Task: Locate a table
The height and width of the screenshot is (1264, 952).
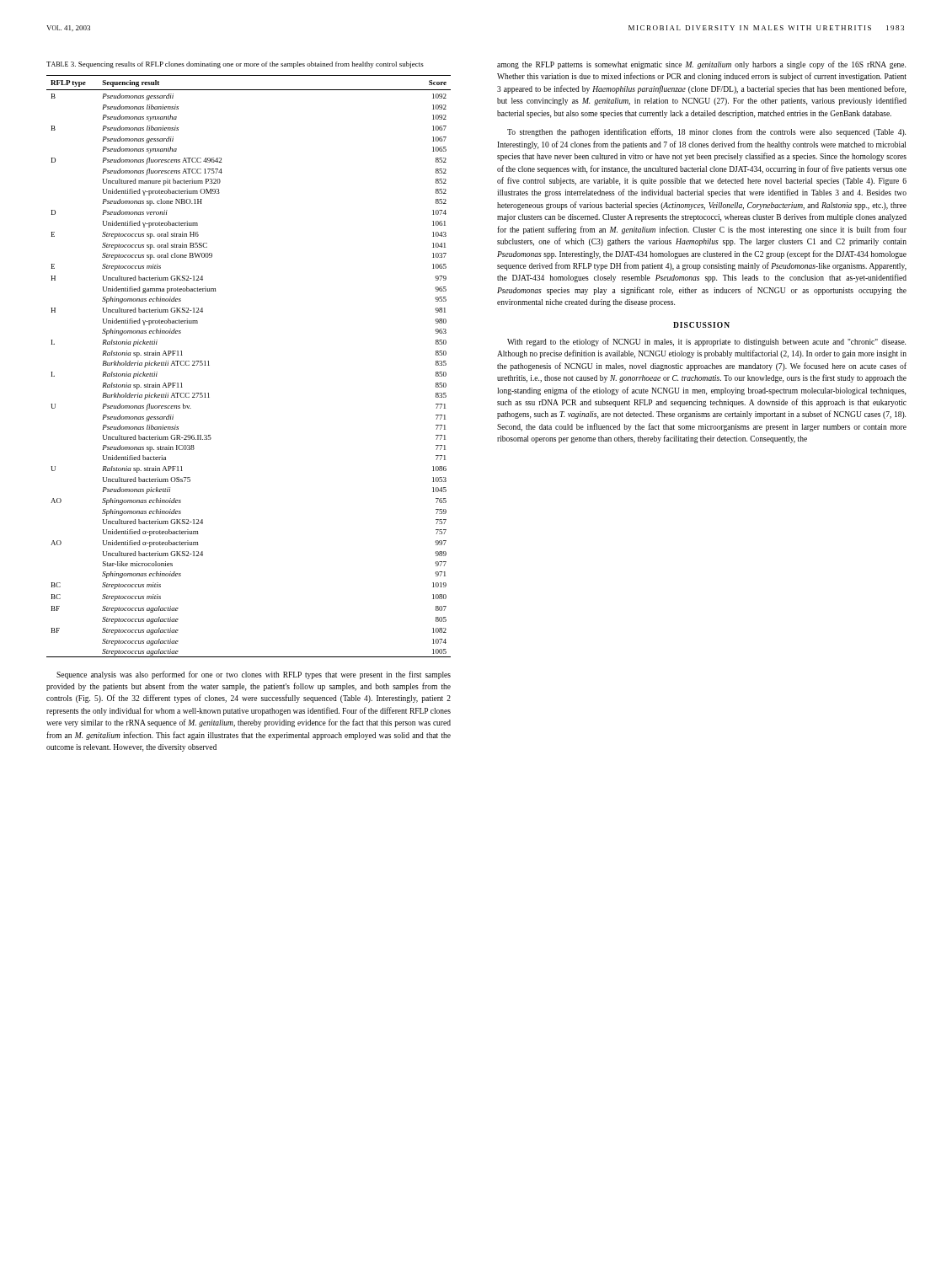Action: point(249,366)
